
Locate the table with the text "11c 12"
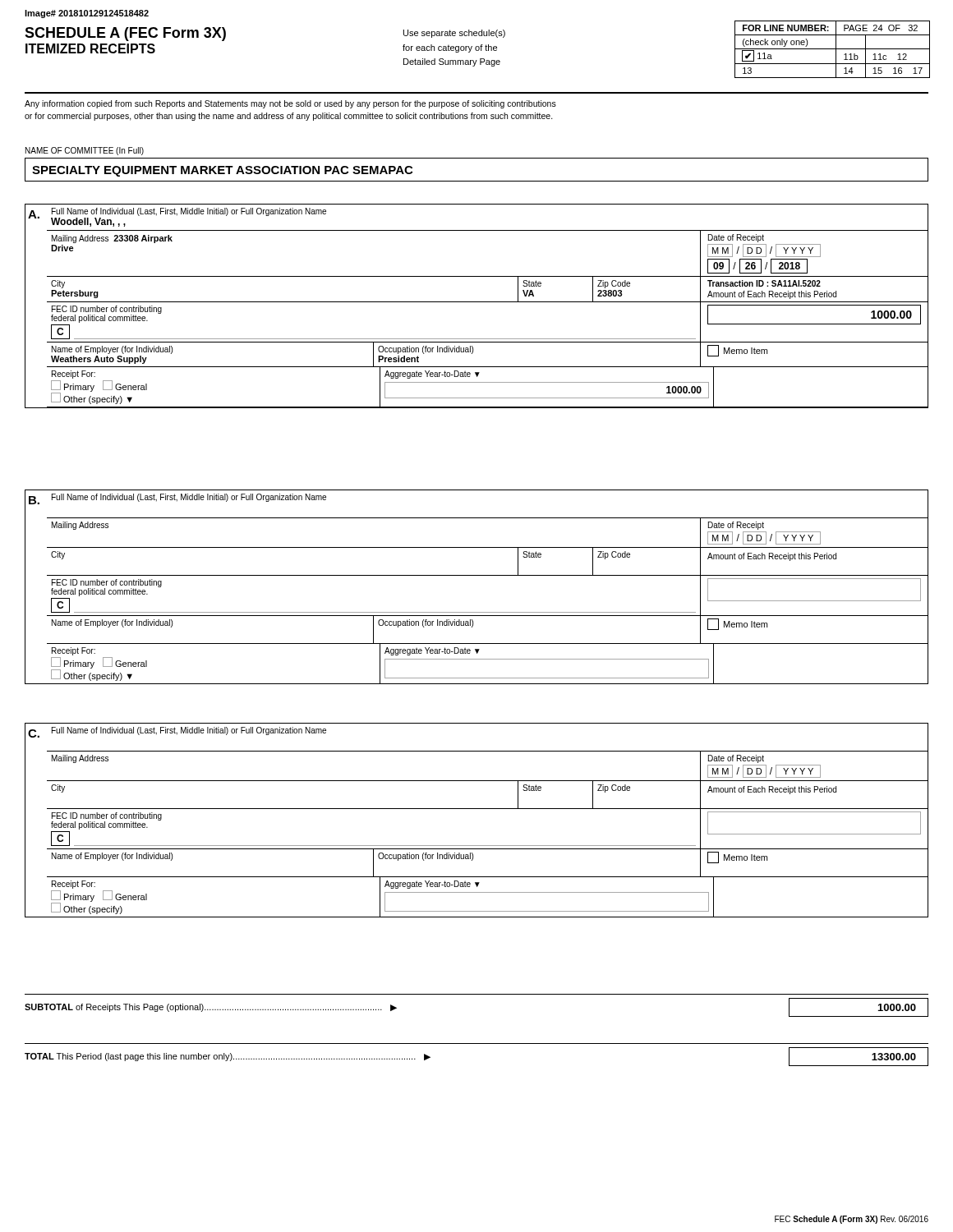click(x=832, y=49)
